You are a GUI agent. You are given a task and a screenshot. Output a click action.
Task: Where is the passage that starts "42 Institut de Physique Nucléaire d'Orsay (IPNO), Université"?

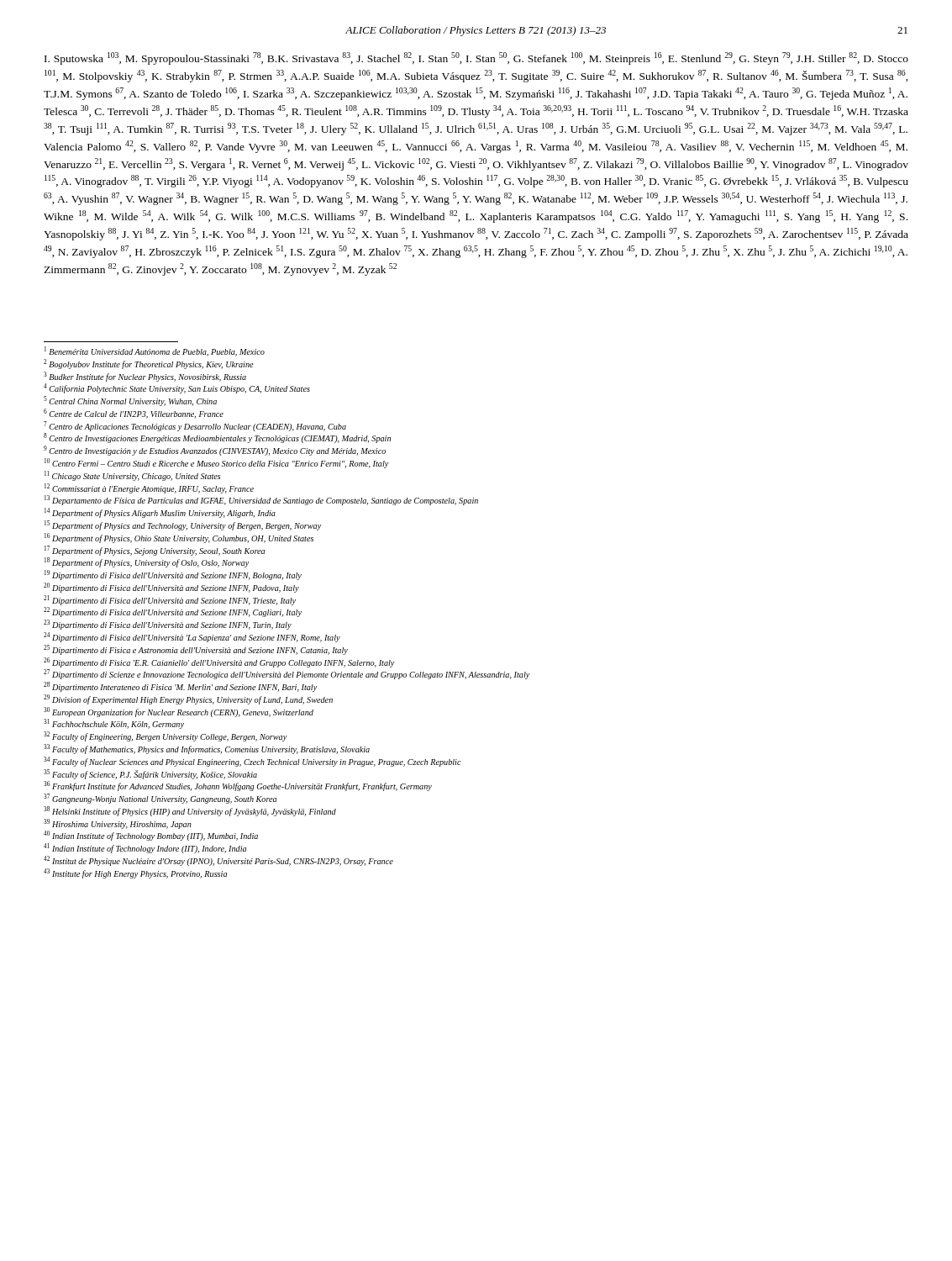click(218, 861)
